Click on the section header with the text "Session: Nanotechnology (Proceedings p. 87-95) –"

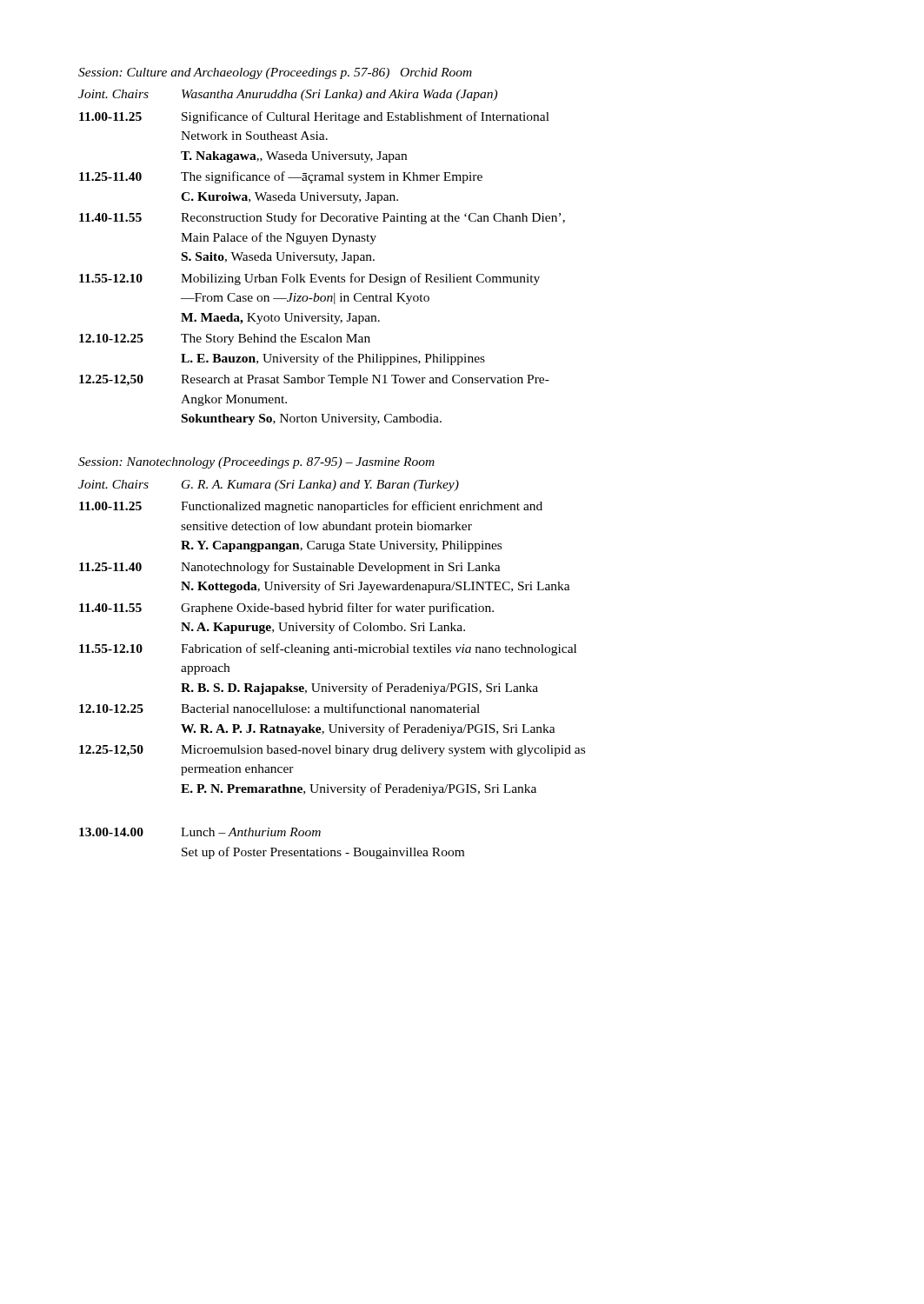(x=257, y=462)
